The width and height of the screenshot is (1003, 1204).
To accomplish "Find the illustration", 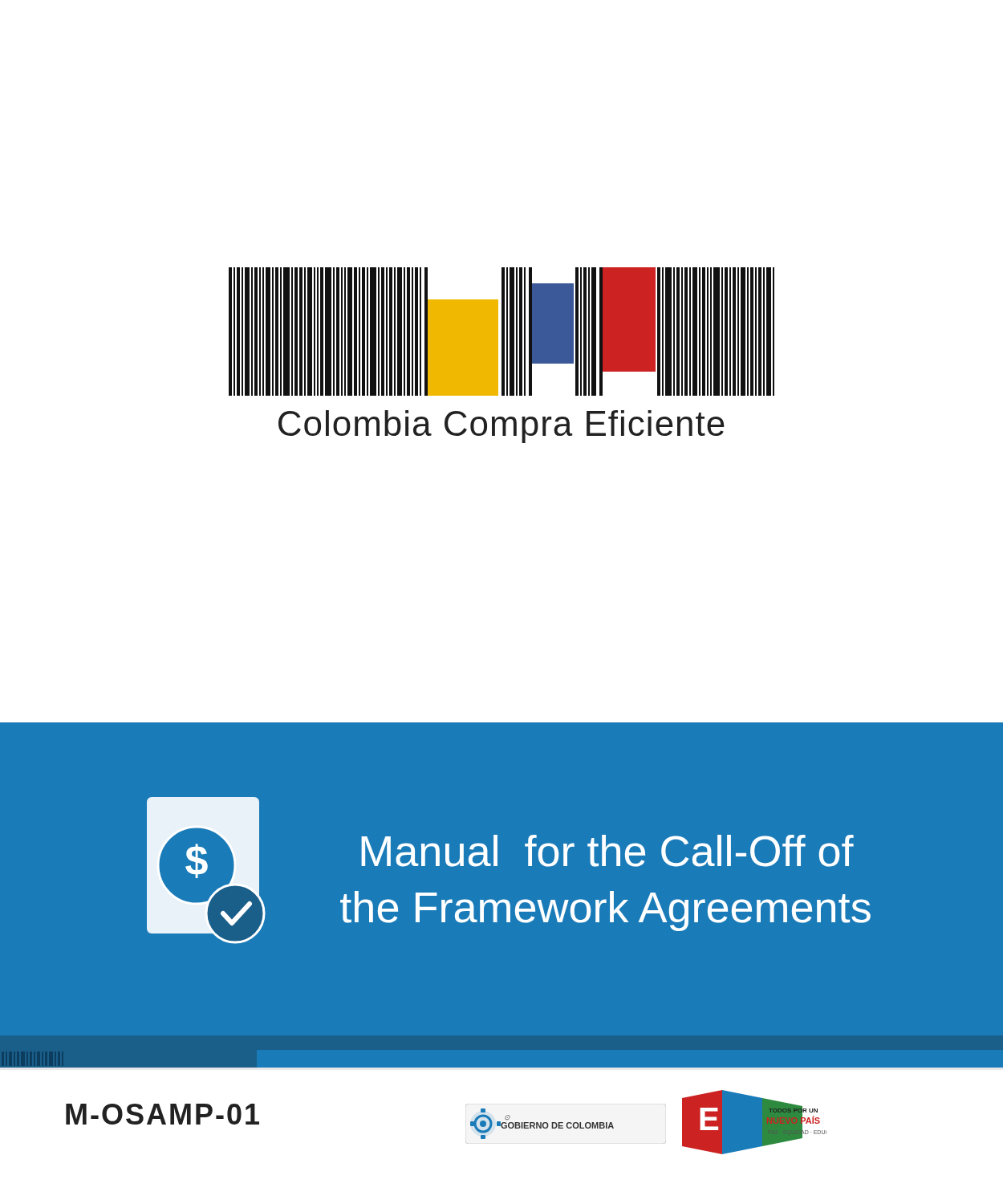I will 211,879.
